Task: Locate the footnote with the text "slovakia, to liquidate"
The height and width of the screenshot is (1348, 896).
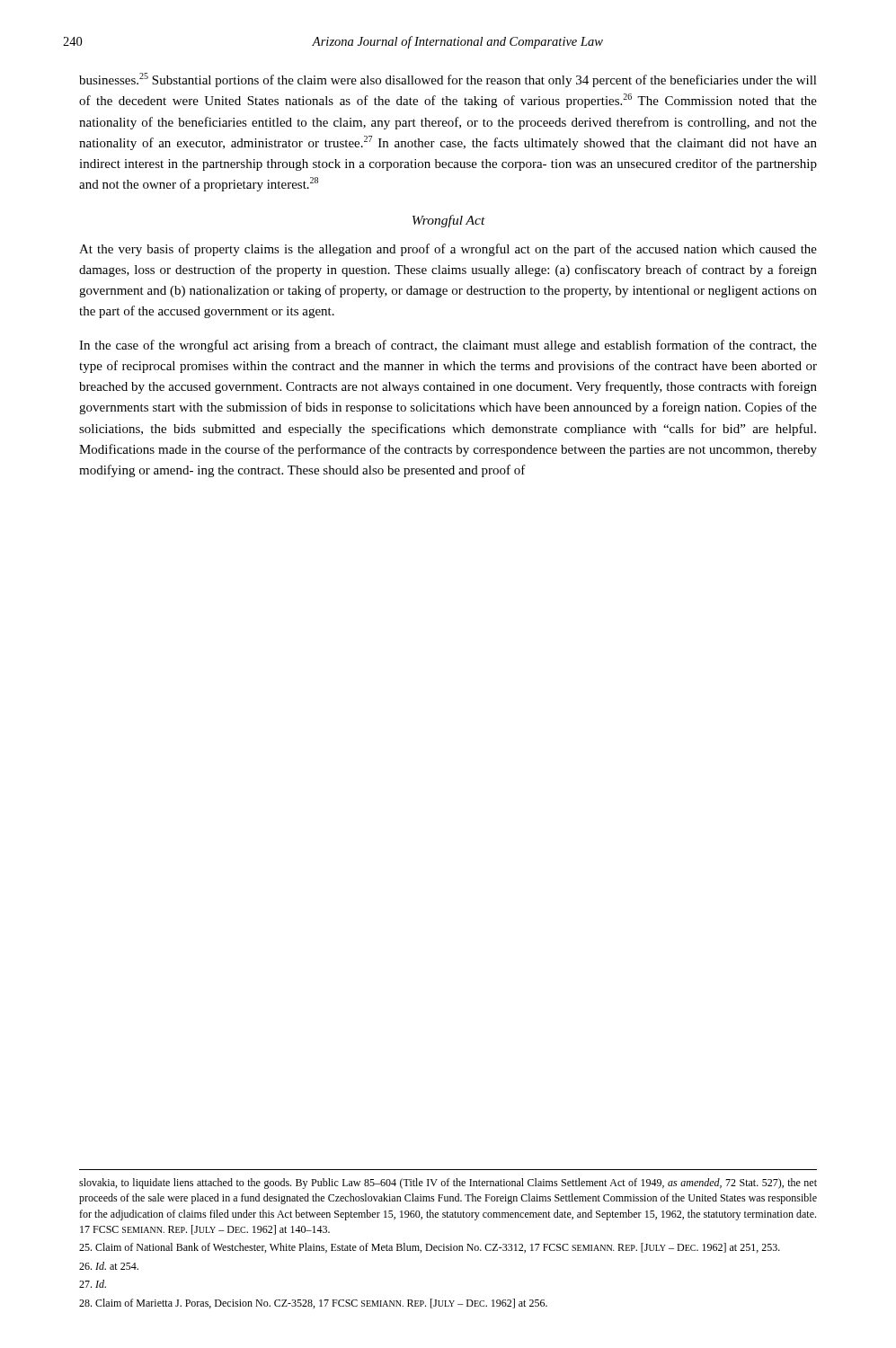Action: coord(448,1207)
